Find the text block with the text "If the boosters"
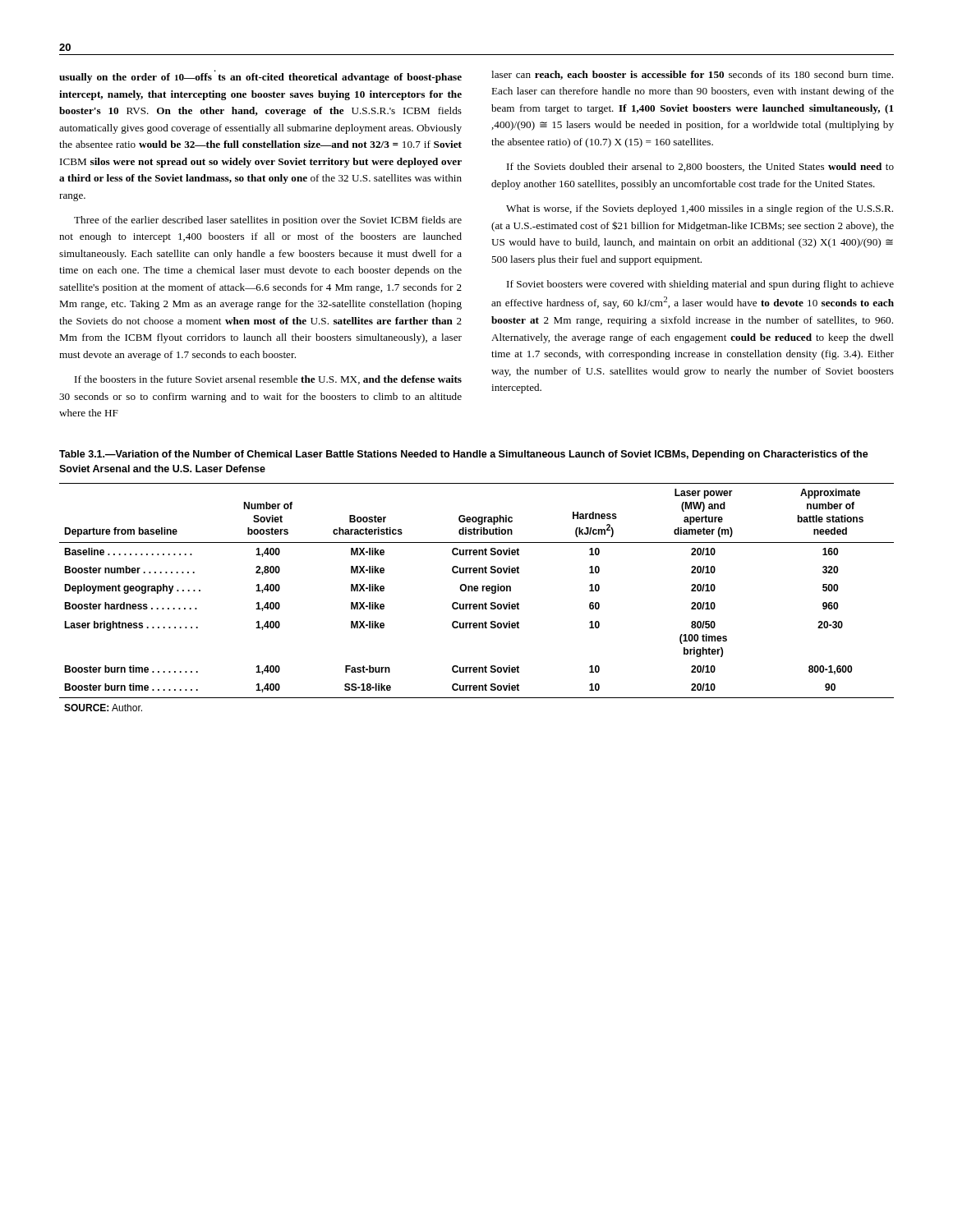The image size is (953, 1232). coord(260,397)
